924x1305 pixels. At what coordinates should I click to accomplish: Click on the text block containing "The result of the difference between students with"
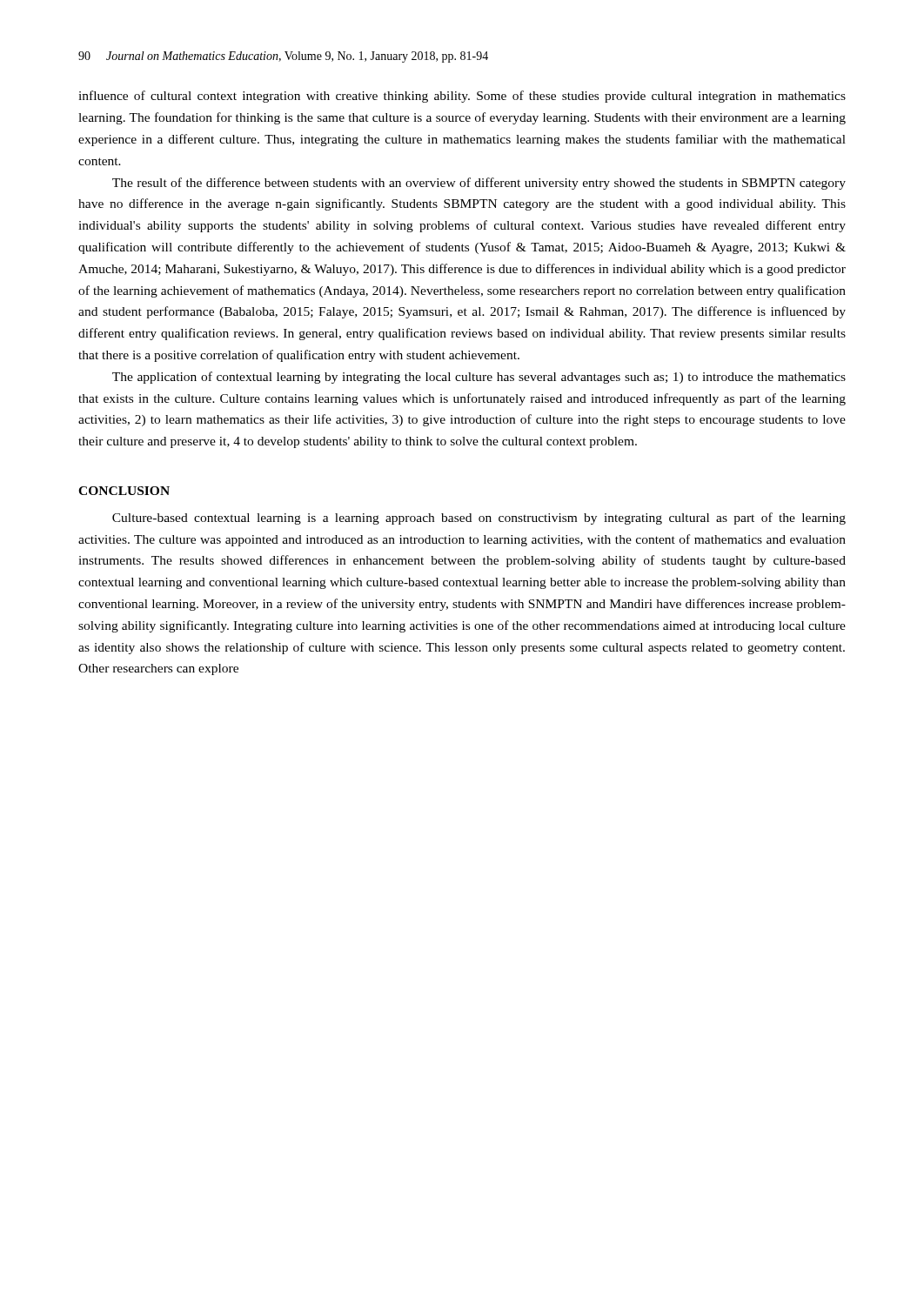click(x=462, y=269)
